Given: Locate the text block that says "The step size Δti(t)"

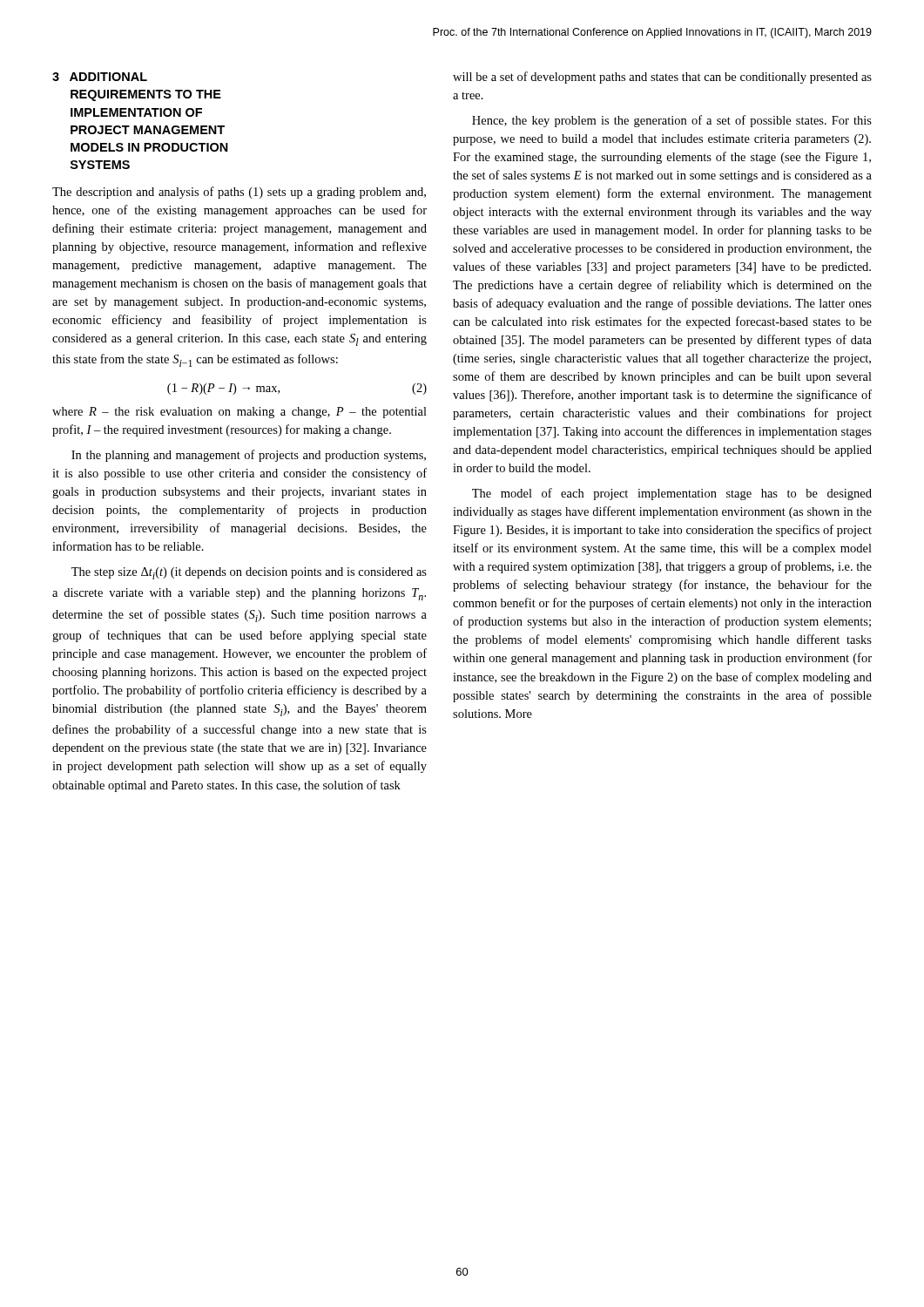Looking at the screenshot, I should 240,678.
